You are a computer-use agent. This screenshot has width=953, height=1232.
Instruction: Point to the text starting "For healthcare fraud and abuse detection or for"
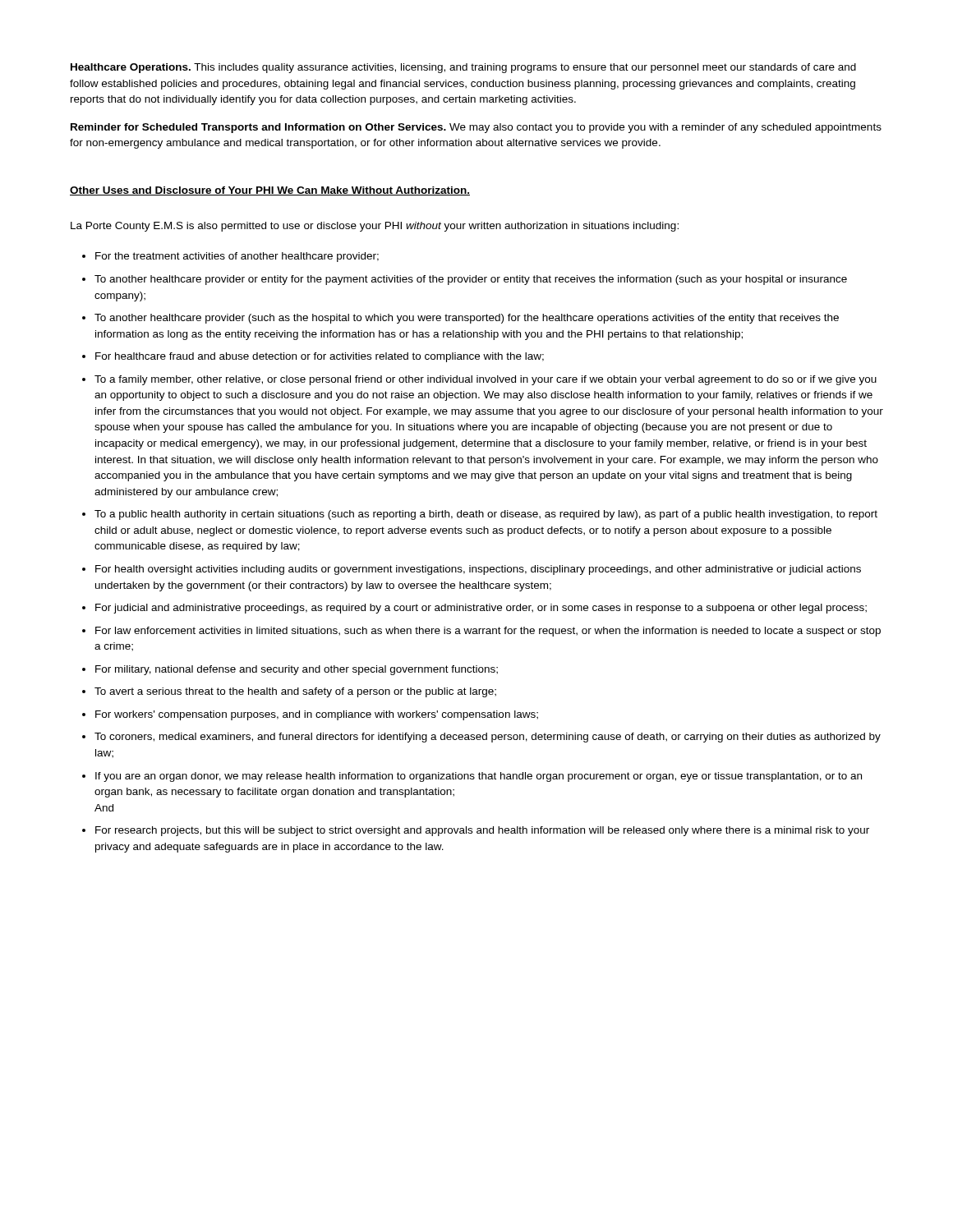coord(489,356)
